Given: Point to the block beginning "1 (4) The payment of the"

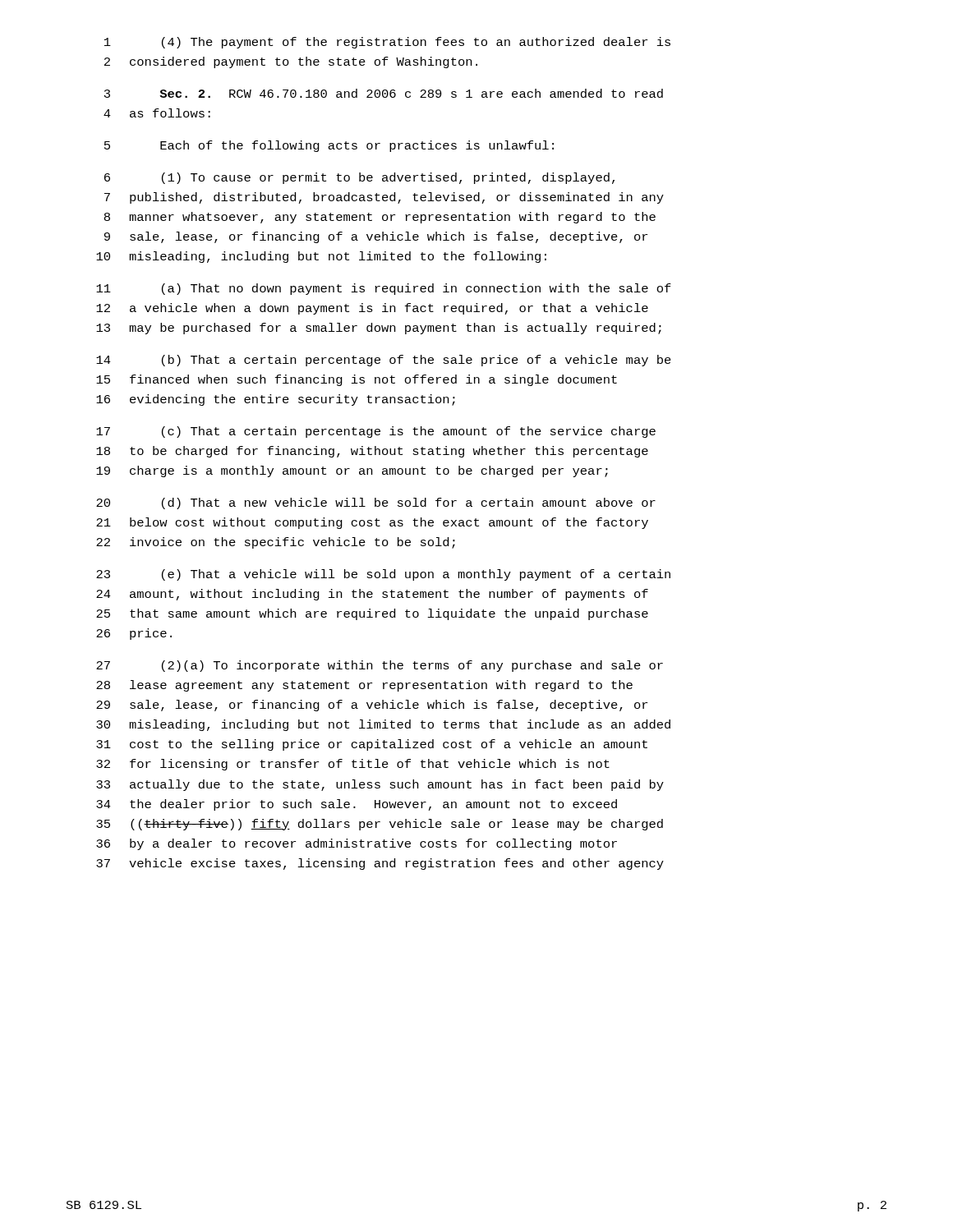Looking at the screenshot, I should tap(476, 53).
